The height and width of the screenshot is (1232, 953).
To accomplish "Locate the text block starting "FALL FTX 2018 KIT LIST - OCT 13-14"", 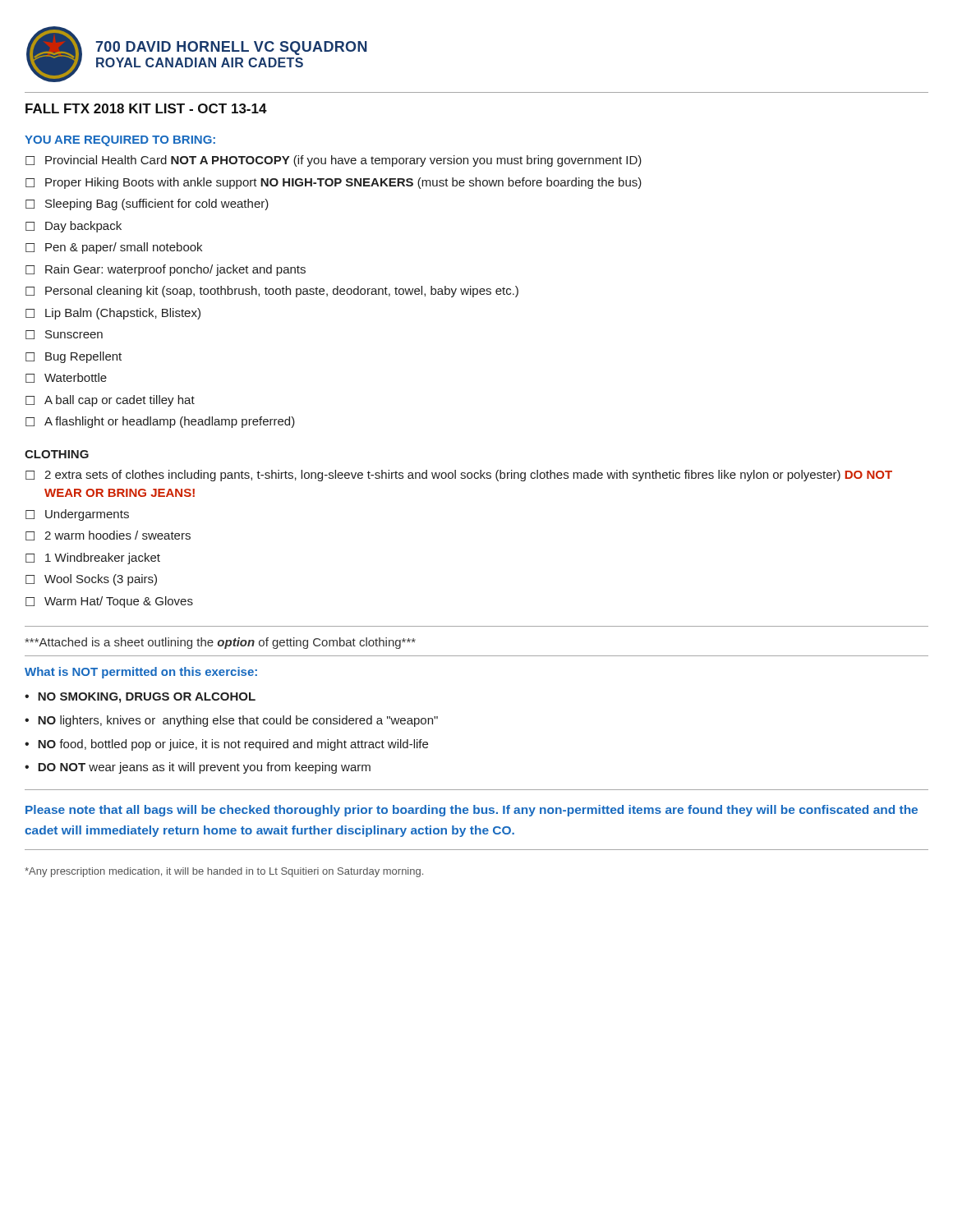I will (x=146, y=109).
